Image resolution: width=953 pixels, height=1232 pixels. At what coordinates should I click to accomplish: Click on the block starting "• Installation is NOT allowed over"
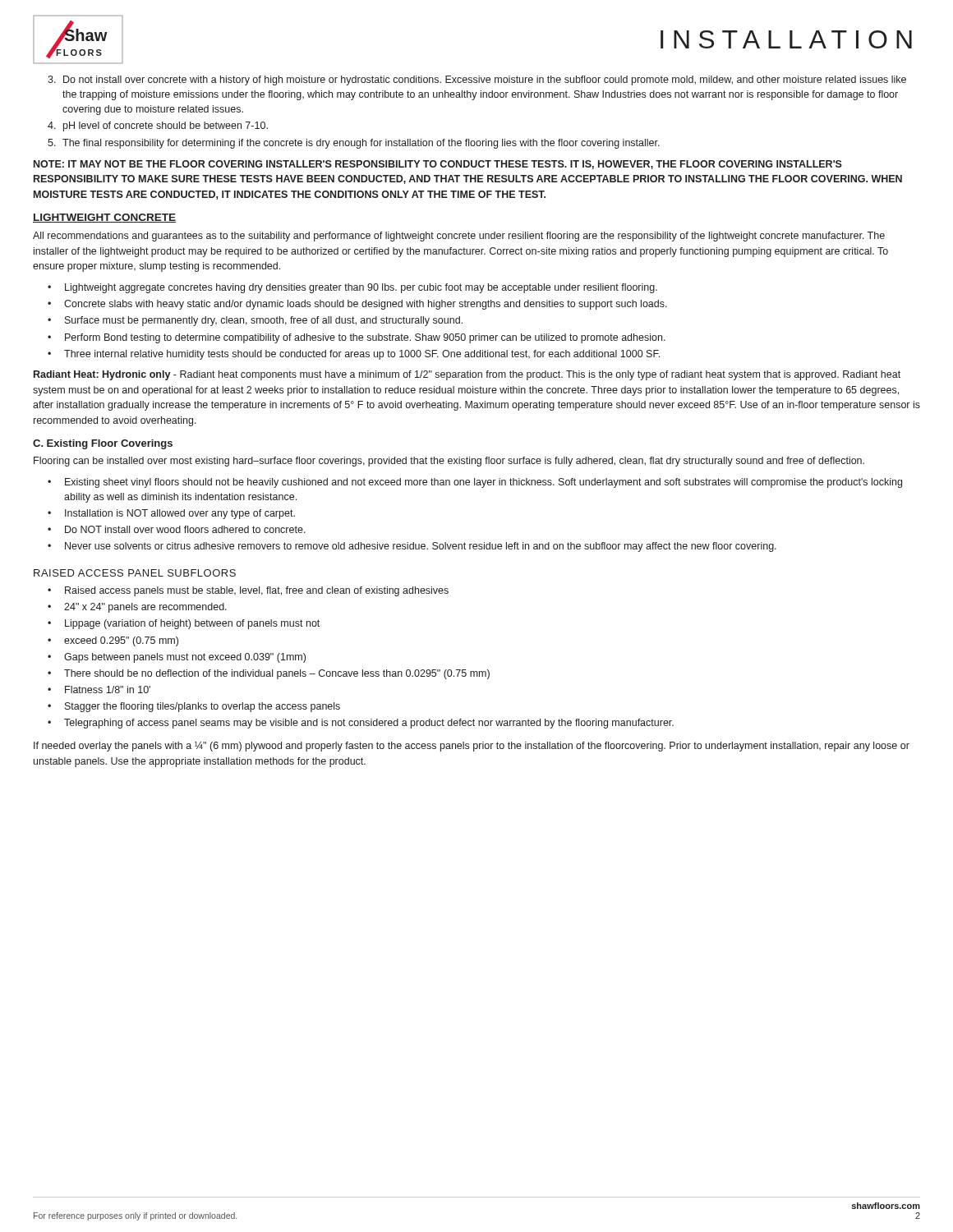click(x=172, y=513)
